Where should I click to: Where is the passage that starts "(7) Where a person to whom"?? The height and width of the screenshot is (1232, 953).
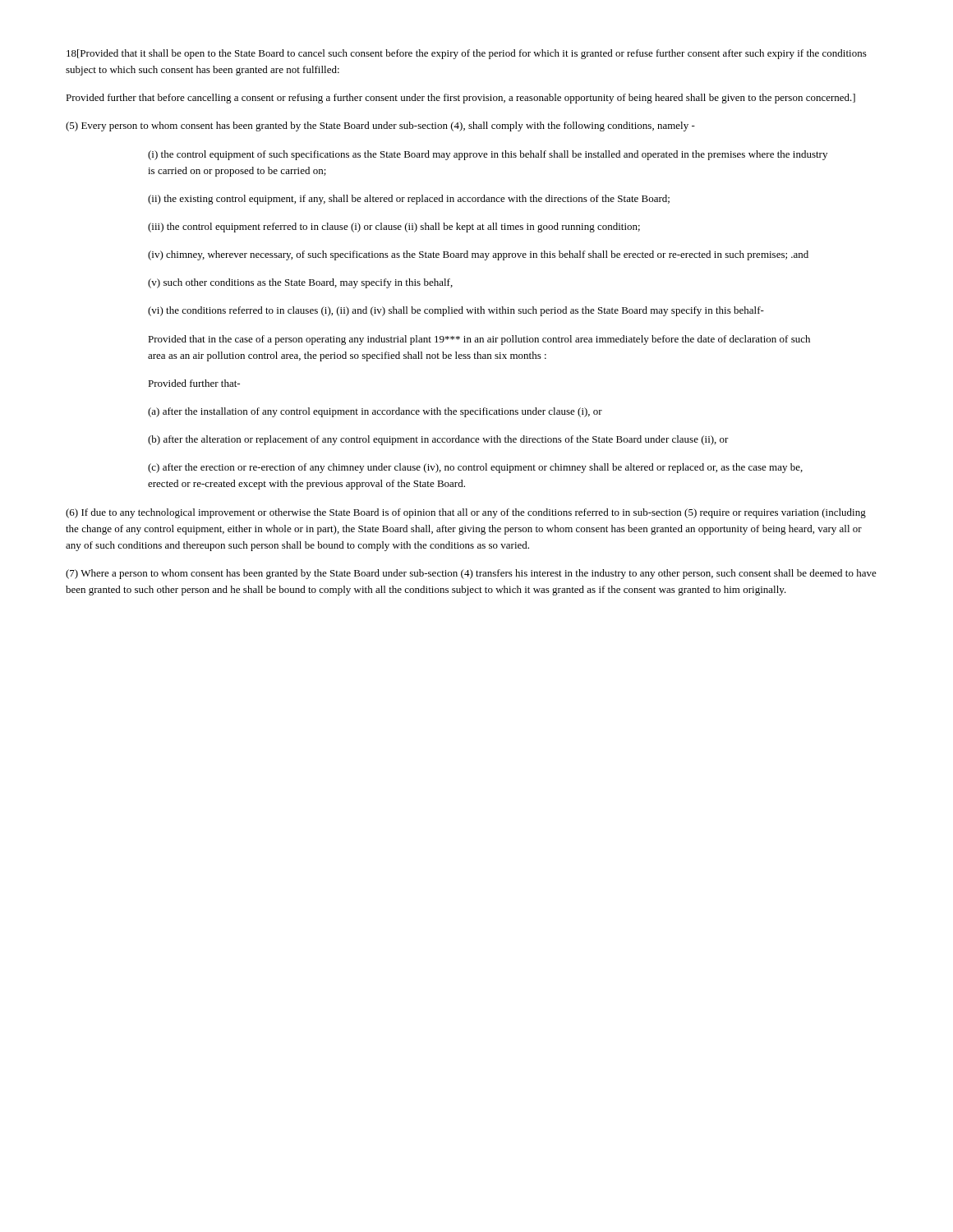point(471,581)
